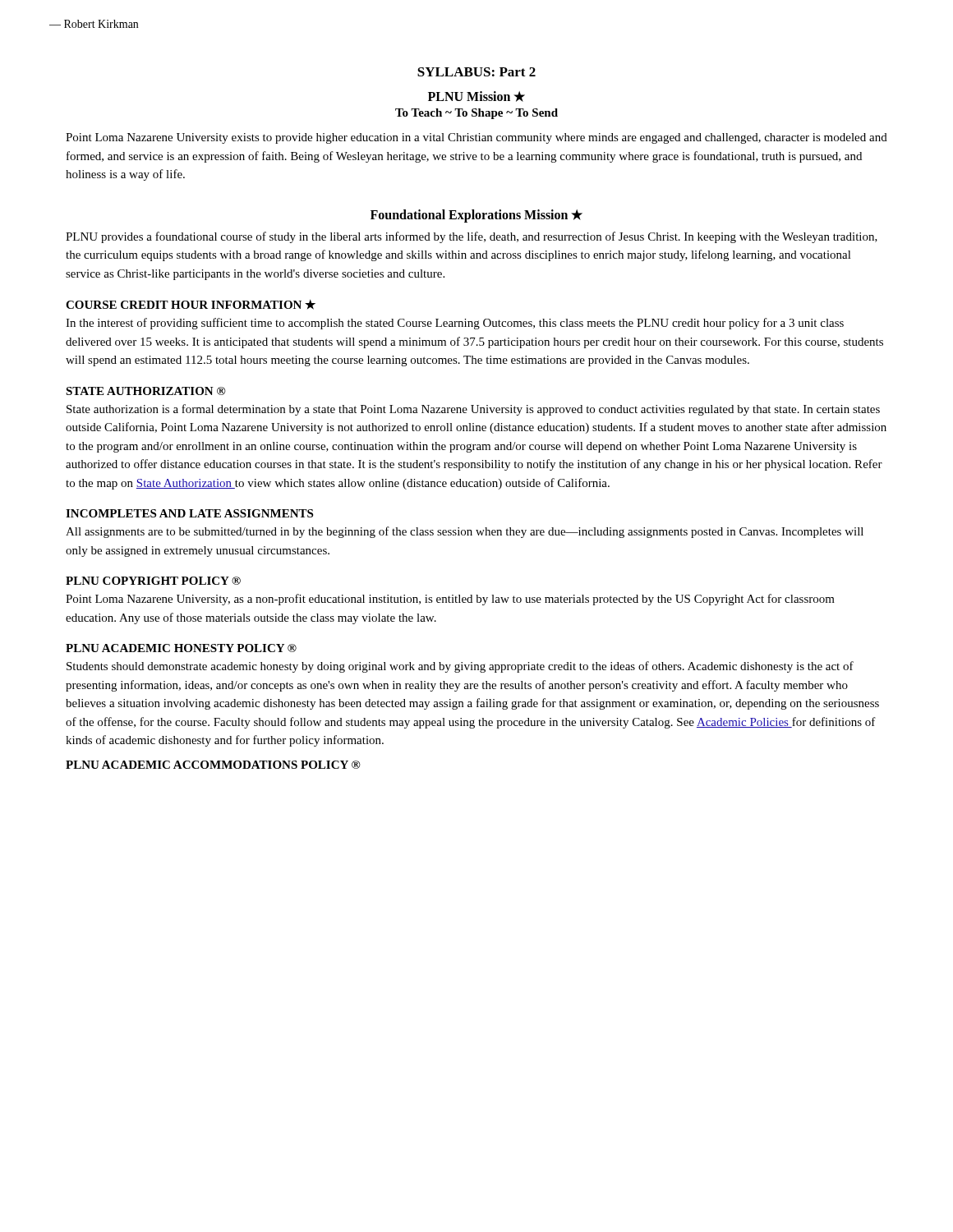Click on the element starting "INCOMPLETES AND LATE"

click(x=190, y=513)
